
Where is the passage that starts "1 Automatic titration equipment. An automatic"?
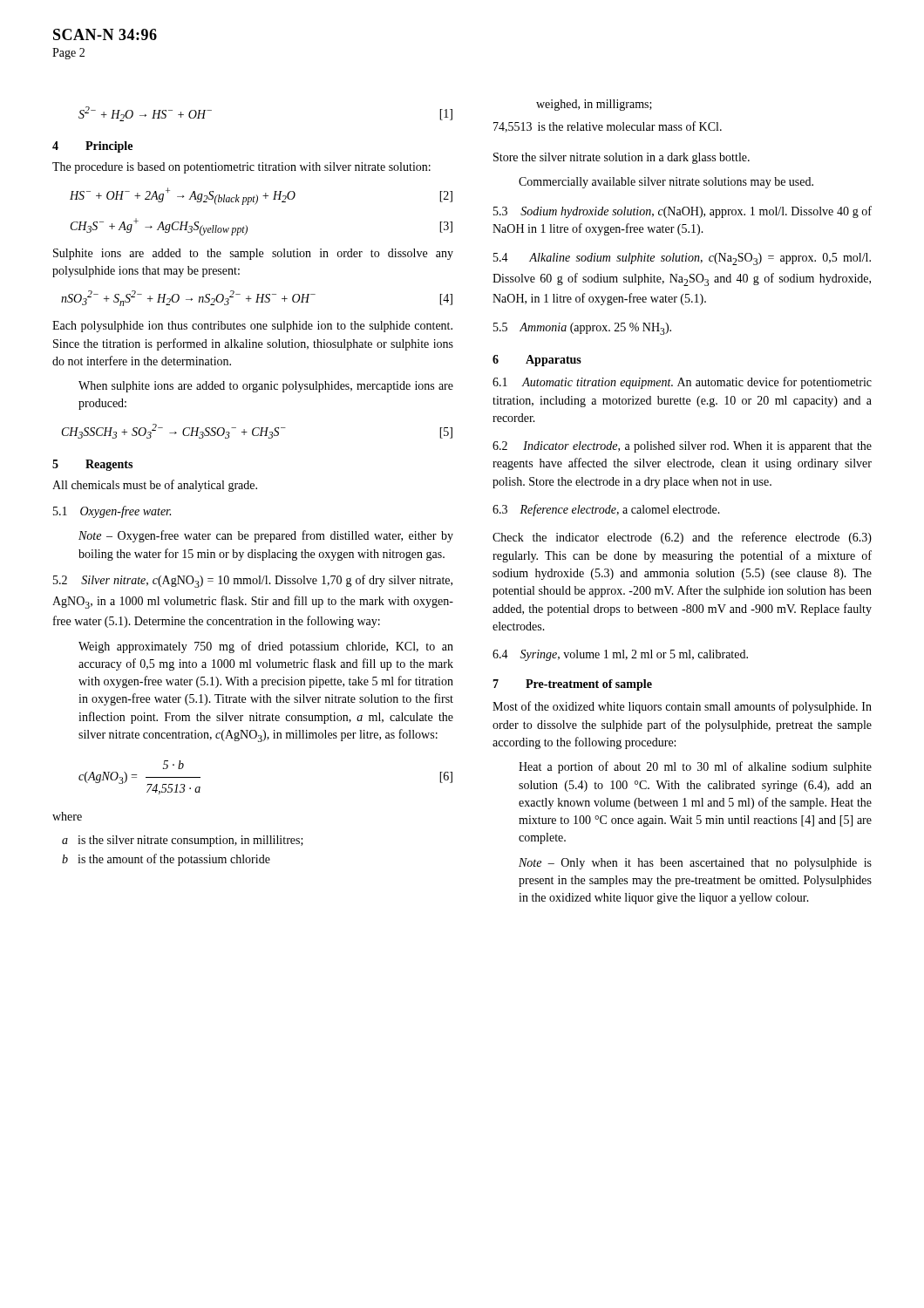coord(682,400)
